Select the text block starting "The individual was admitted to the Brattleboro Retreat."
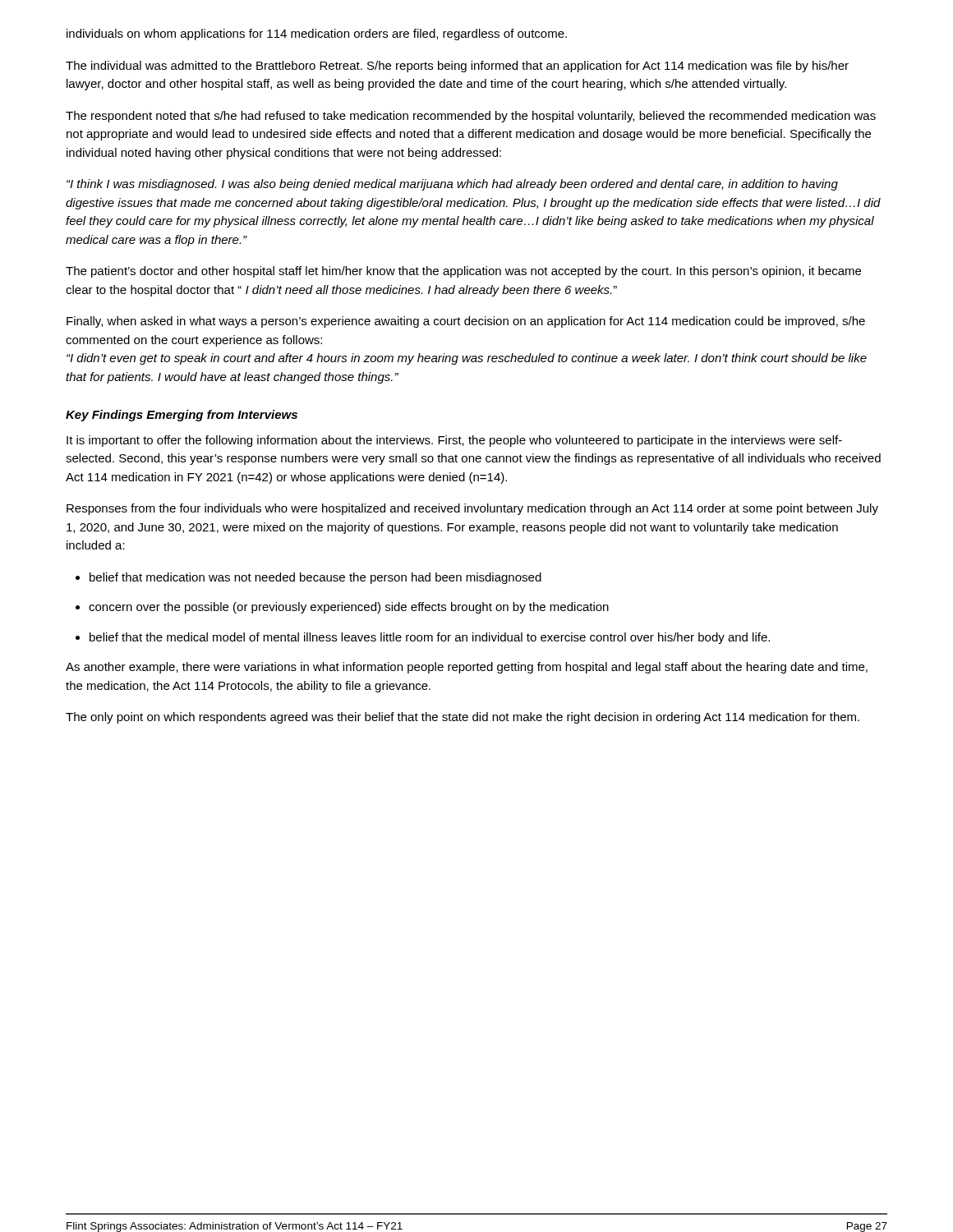This screenshot has width=953, height=1232. click(x=476, y=75)
